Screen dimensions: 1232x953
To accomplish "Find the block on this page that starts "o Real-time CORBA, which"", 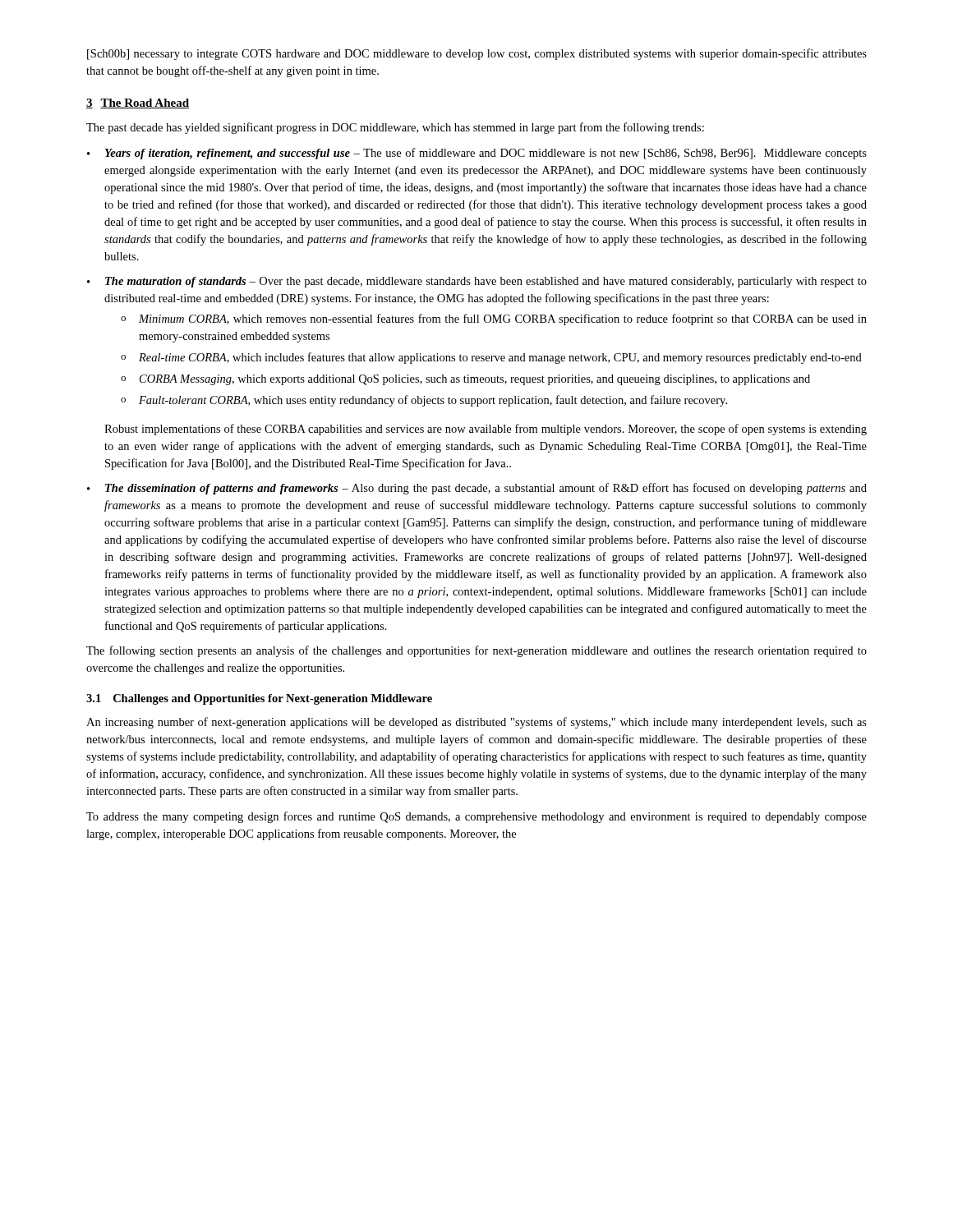I will (x=494, y=358).
